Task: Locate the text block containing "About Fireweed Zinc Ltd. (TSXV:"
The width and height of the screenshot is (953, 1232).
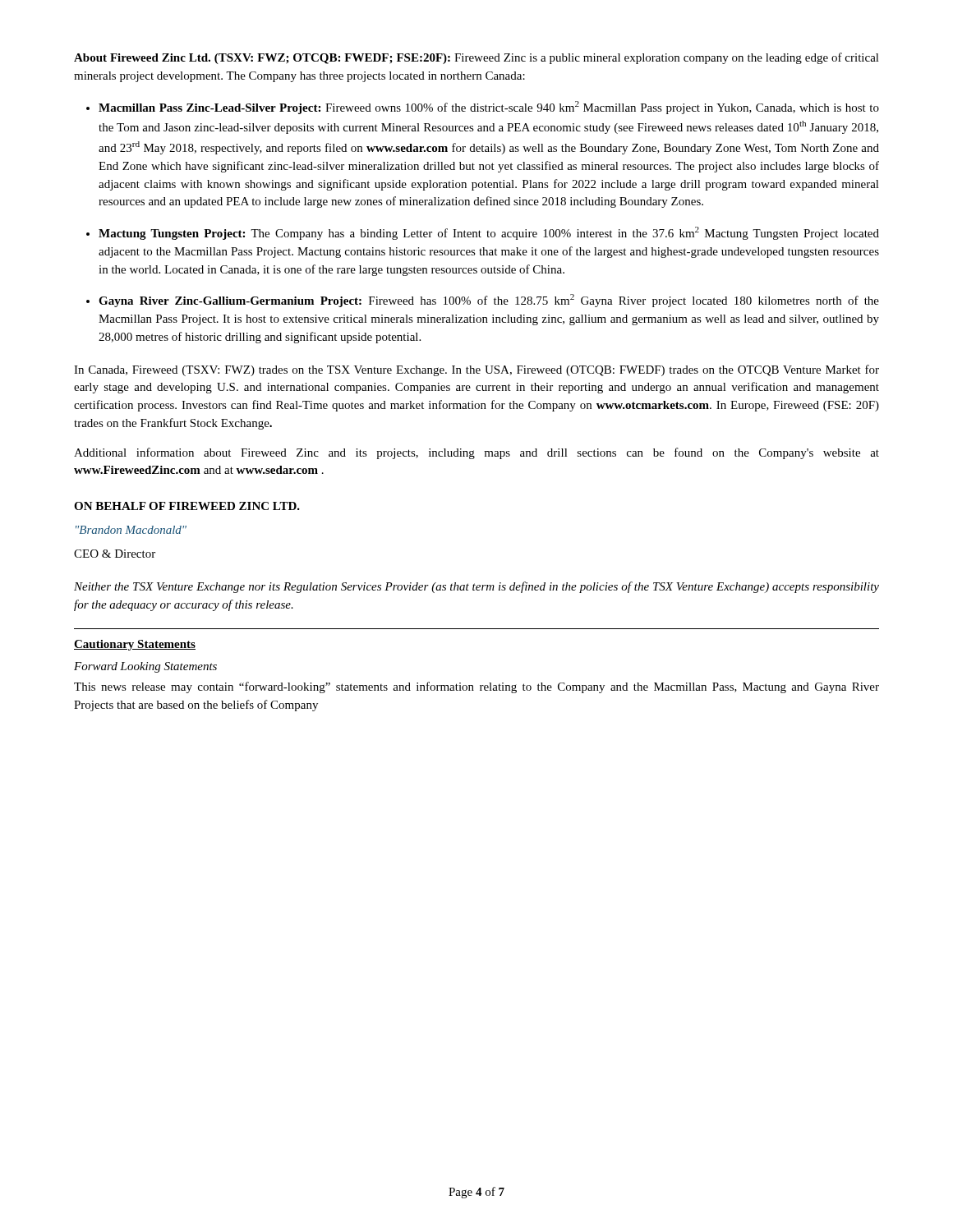Action: pos(476,66)
